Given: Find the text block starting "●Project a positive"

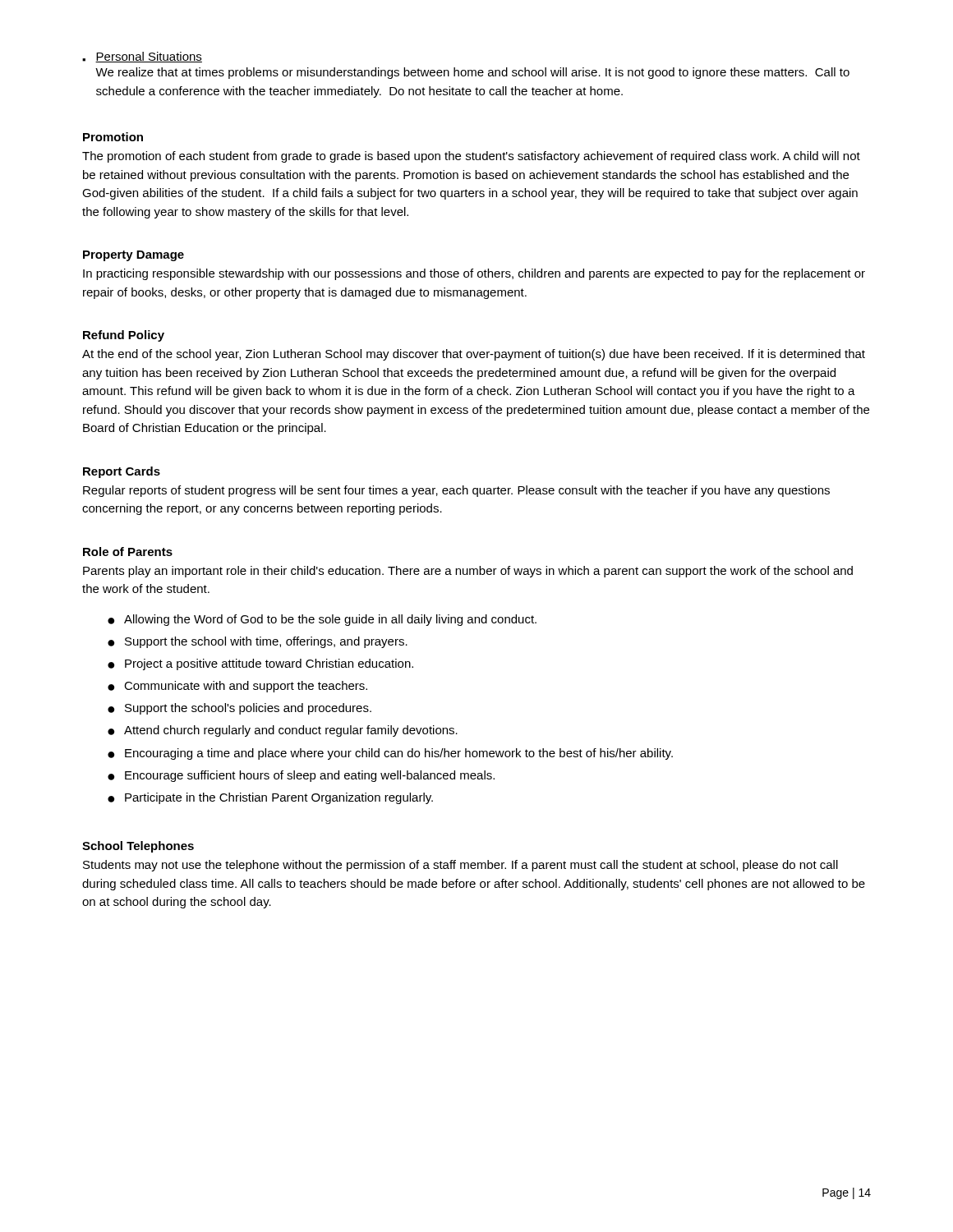Looking at the screenshot, I should point(260,664).
